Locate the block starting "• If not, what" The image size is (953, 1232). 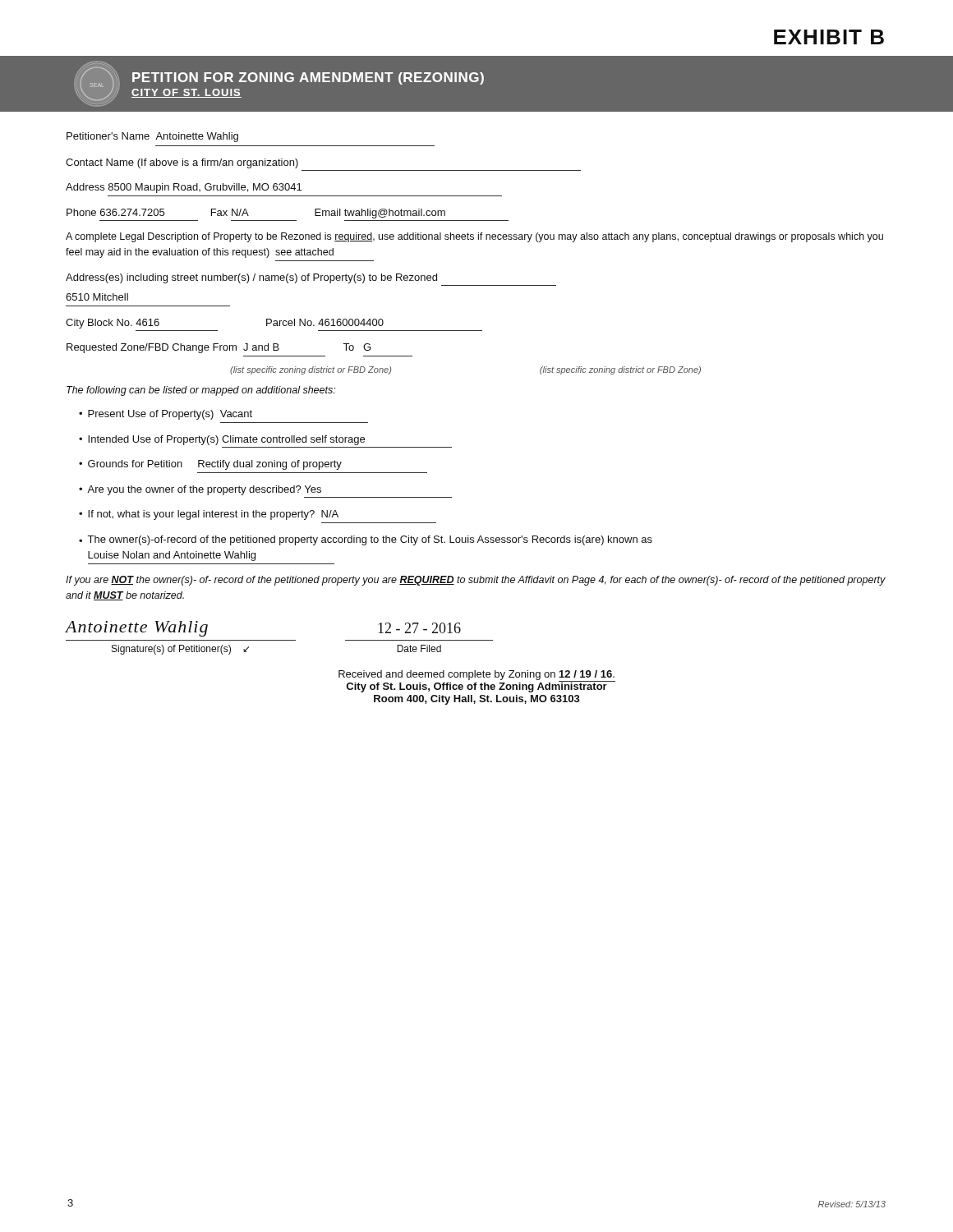coord(257,515)
